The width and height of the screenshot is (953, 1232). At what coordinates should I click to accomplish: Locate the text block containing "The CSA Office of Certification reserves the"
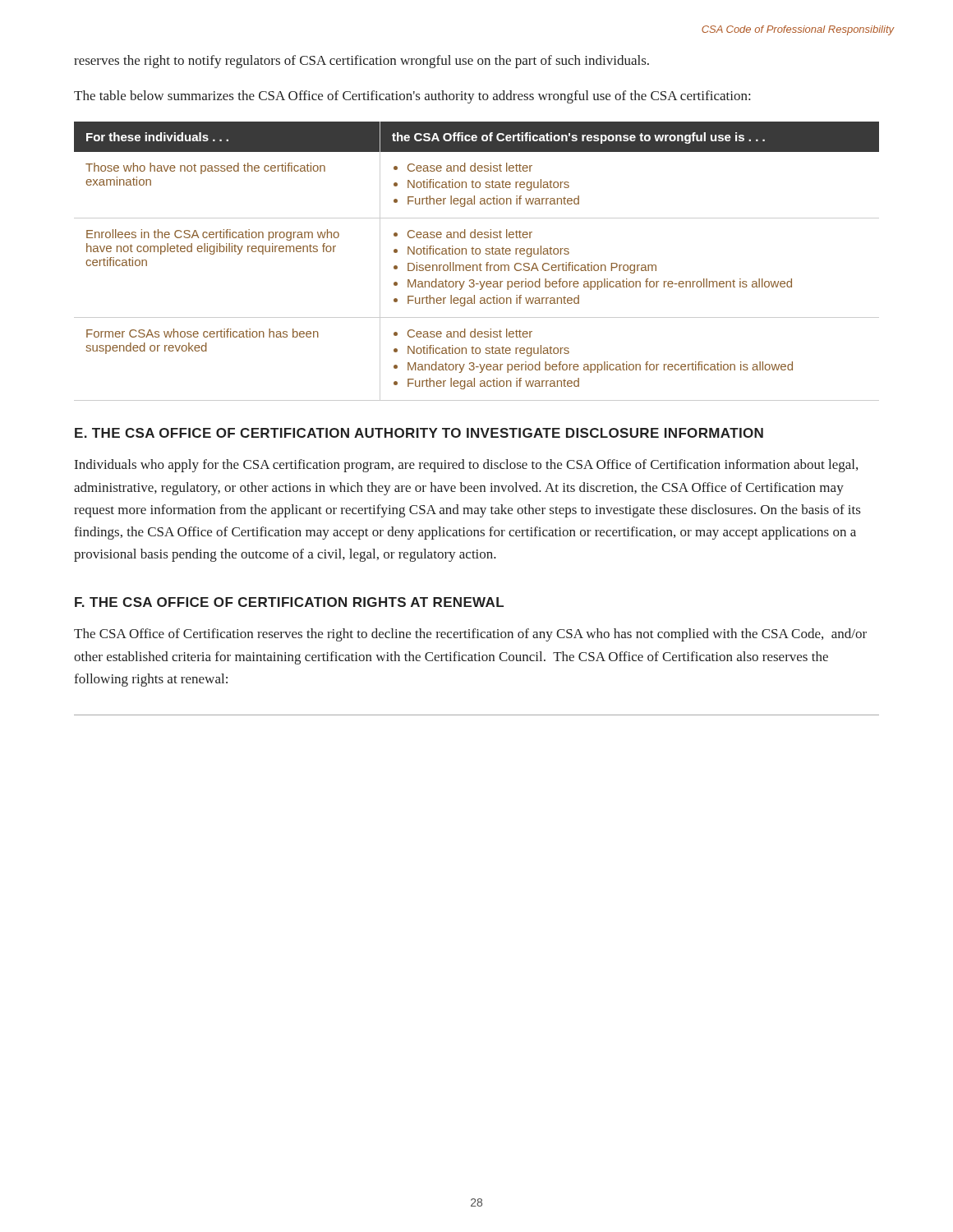[470, 656]
